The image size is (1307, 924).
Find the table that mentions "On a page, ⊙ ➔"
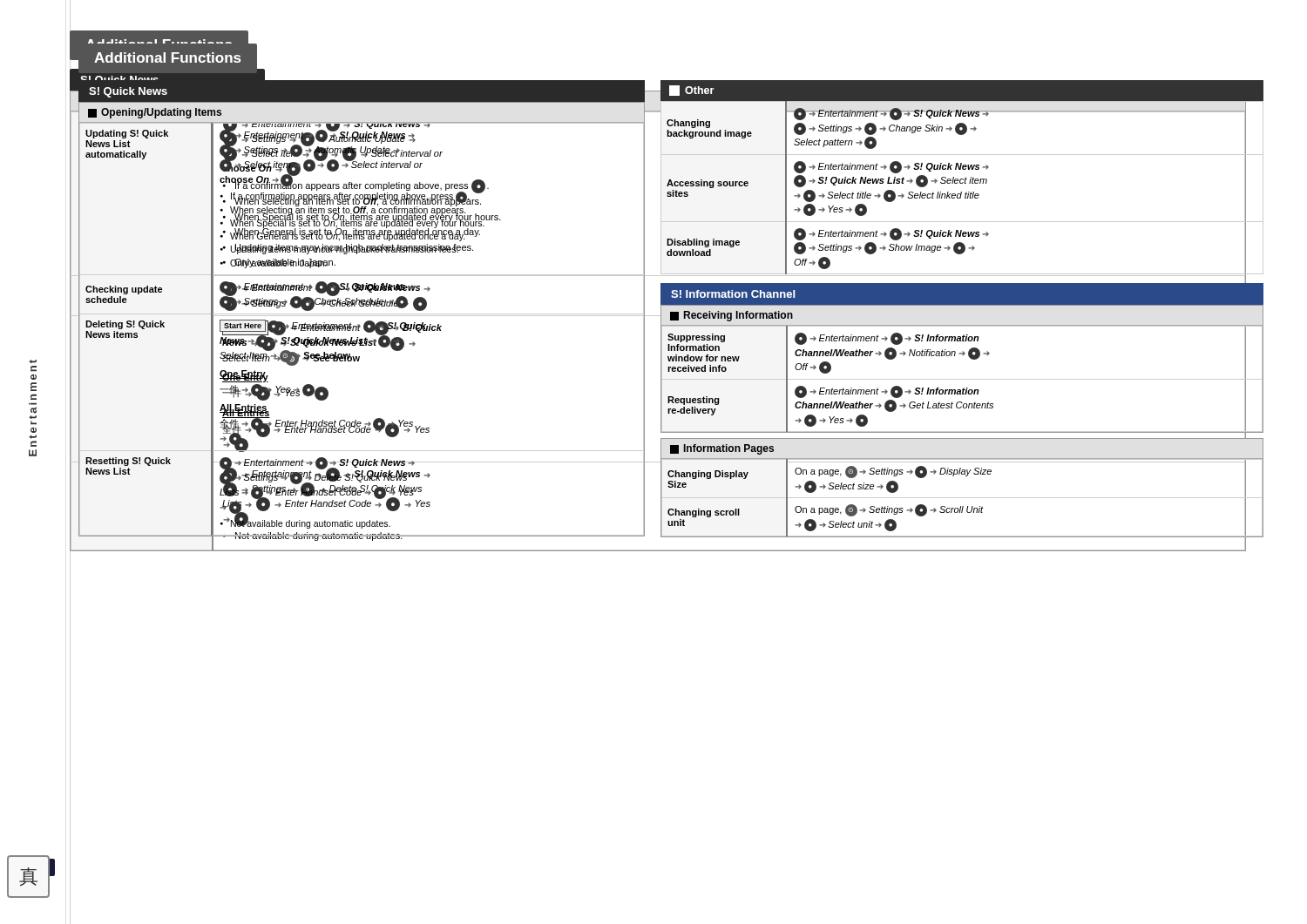962,498
